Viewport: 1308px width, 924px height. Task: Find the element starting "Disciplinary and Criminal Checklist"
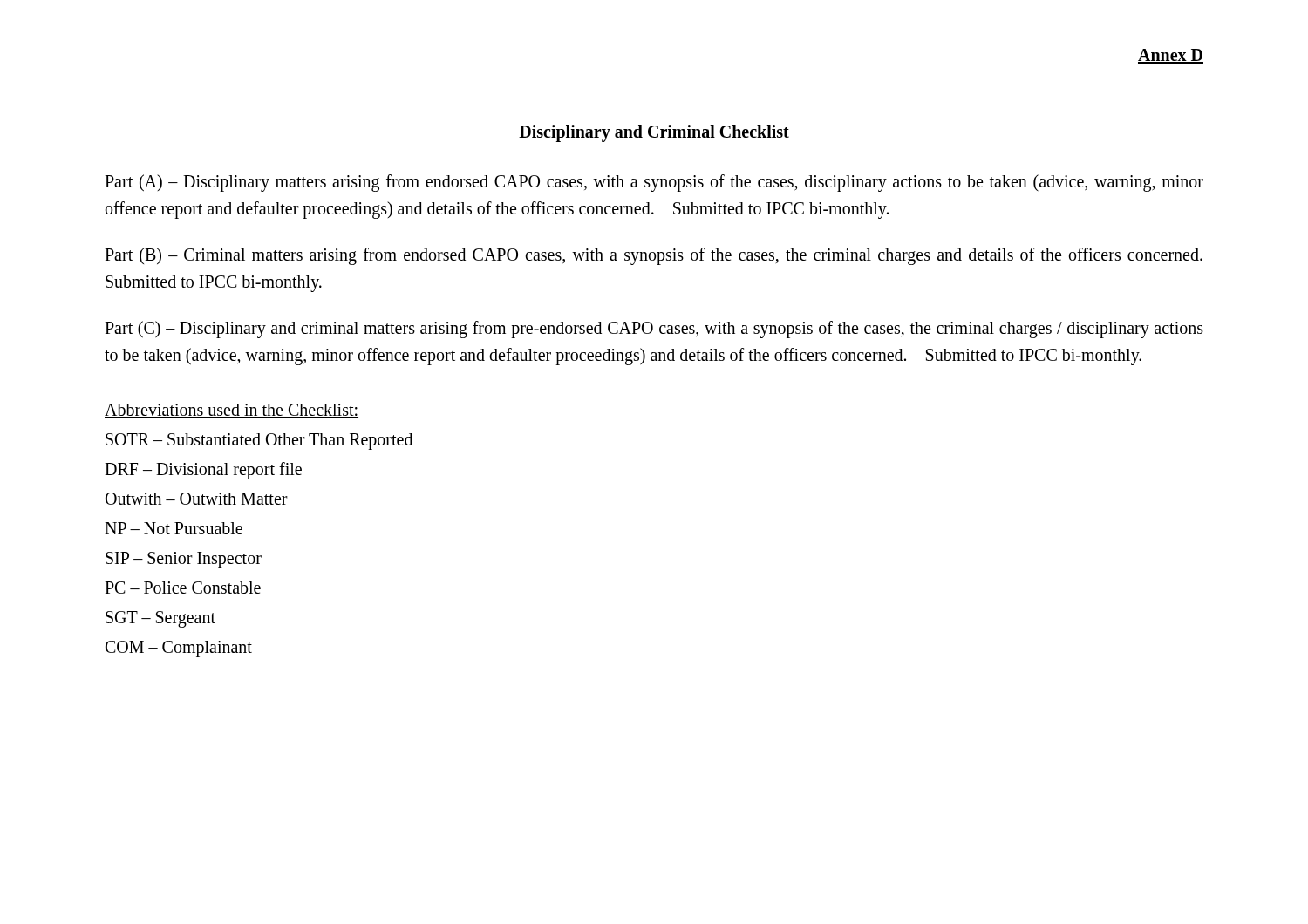pos(654,132)
